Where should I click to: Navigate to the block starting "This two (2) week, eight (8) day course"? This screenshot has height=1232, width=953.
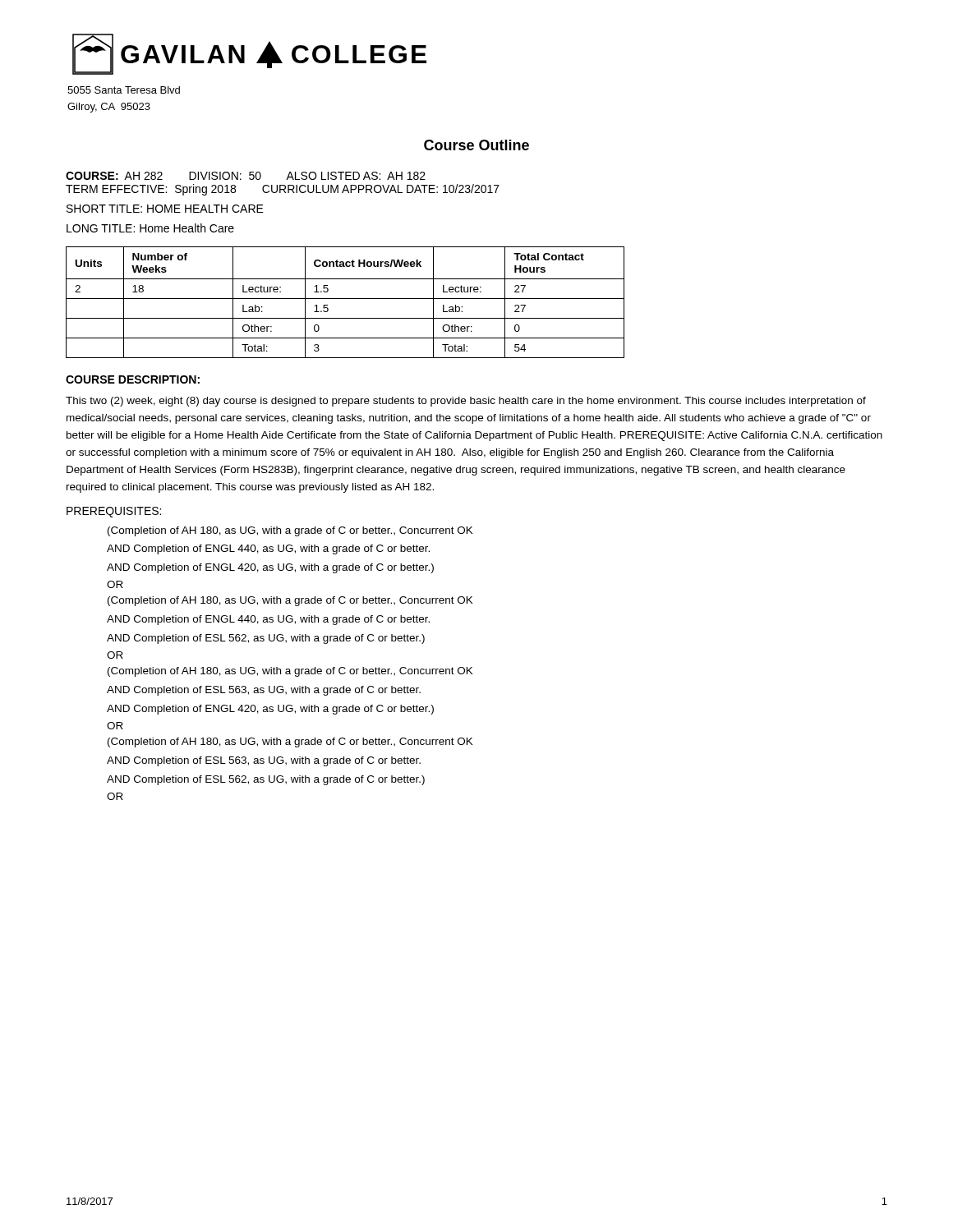(x=474, y=443)
